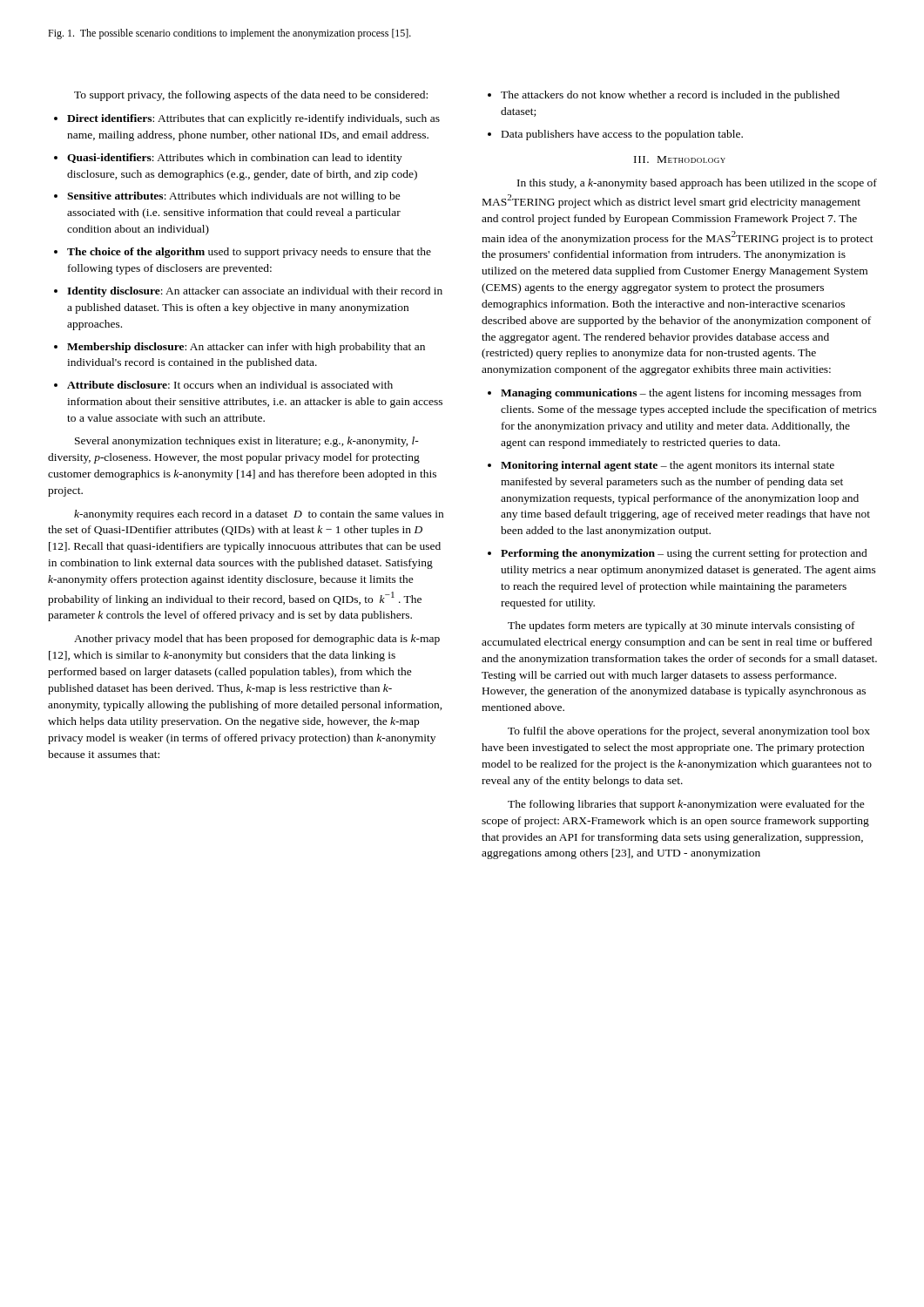
Task: Point to the passage starting "k-anonymity requires each record in"
Action: click(246, 565)
